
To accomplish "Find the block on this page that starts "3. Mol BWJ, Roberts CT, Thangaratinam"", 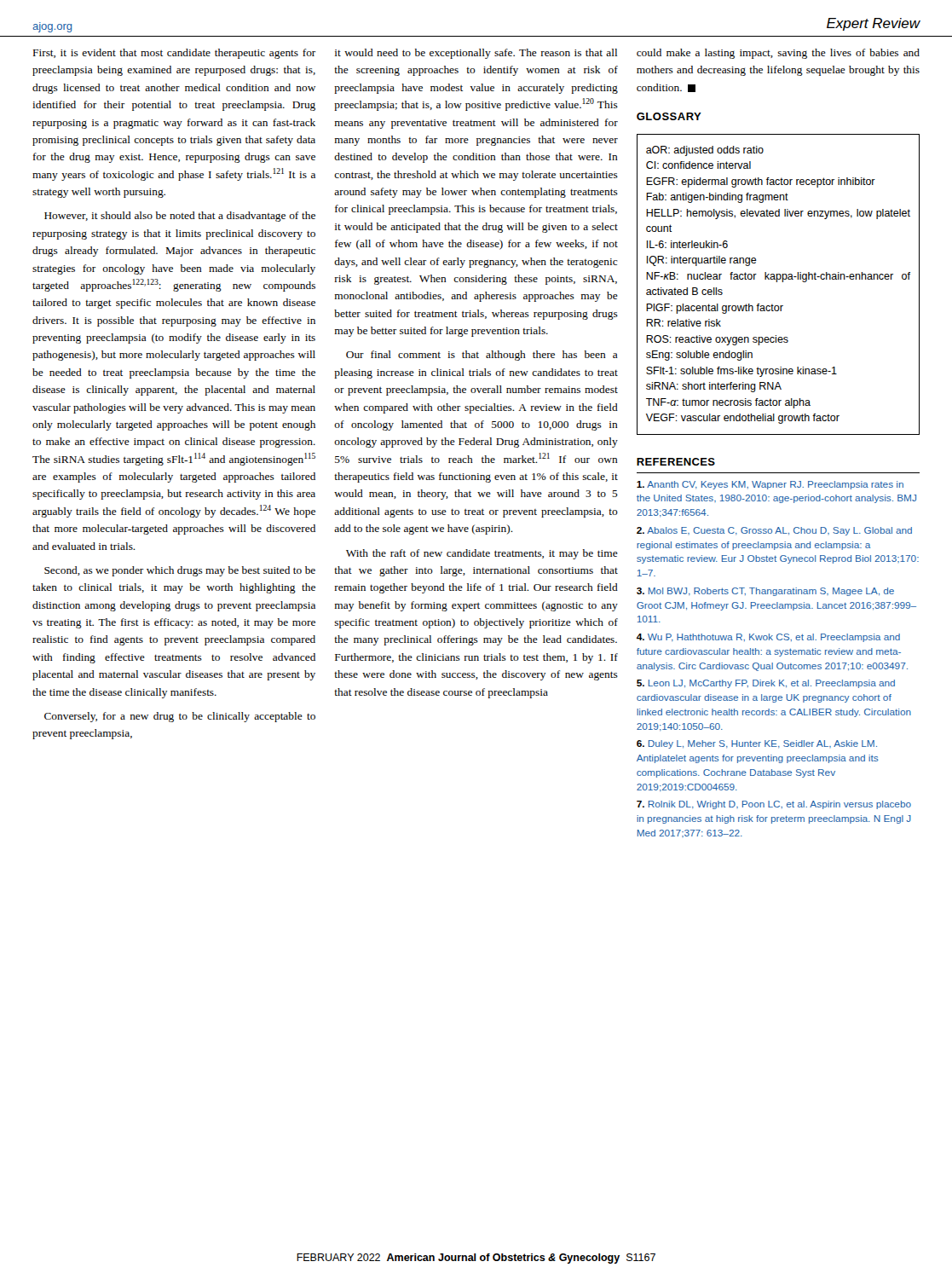I will (x=776, y=605).
